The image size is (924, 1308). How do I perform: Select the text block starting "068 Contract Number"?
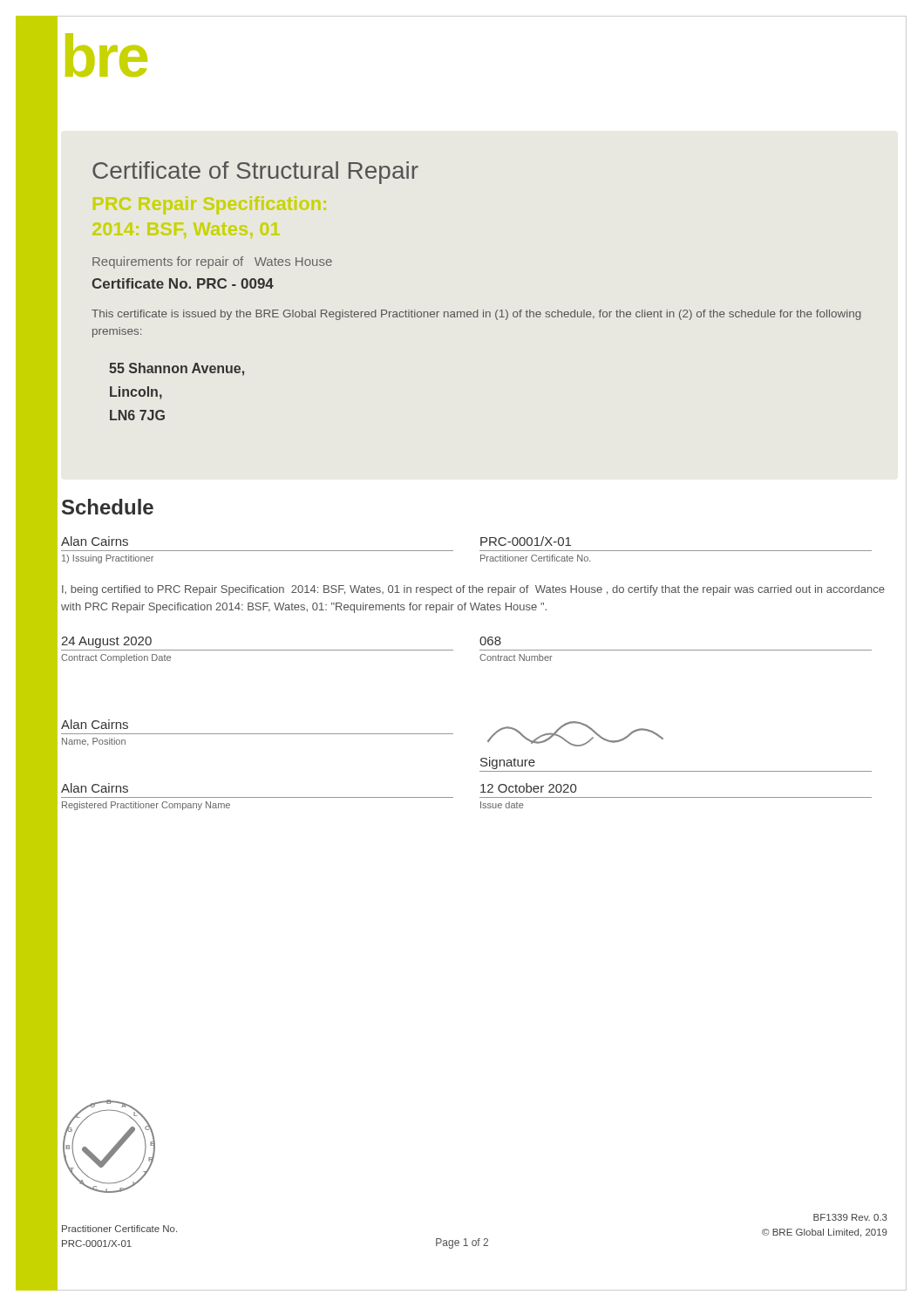coord(676,648)
